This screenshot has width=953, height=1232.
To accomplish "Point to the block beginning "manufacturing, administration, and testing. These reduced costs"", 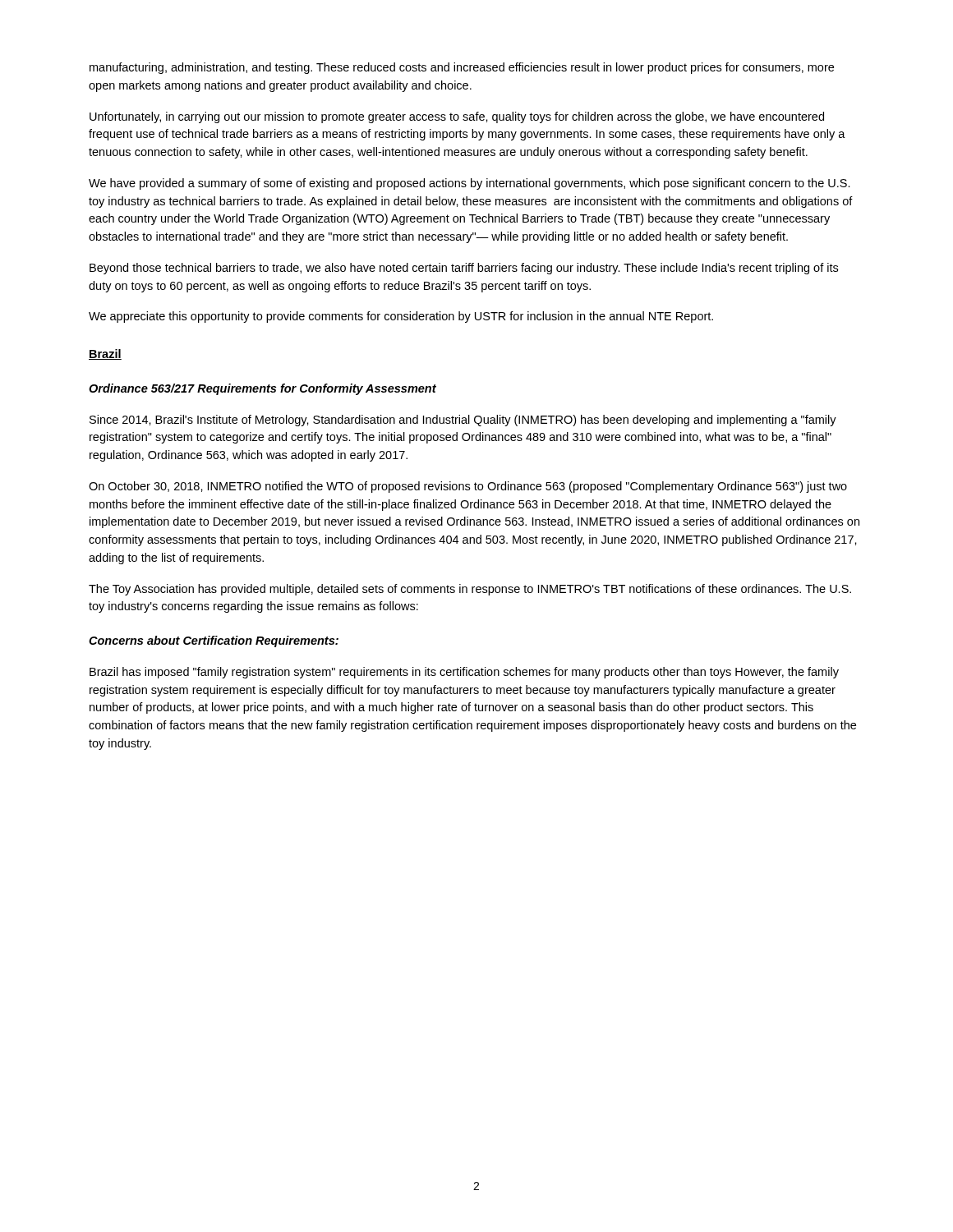I will coord(462,76).
